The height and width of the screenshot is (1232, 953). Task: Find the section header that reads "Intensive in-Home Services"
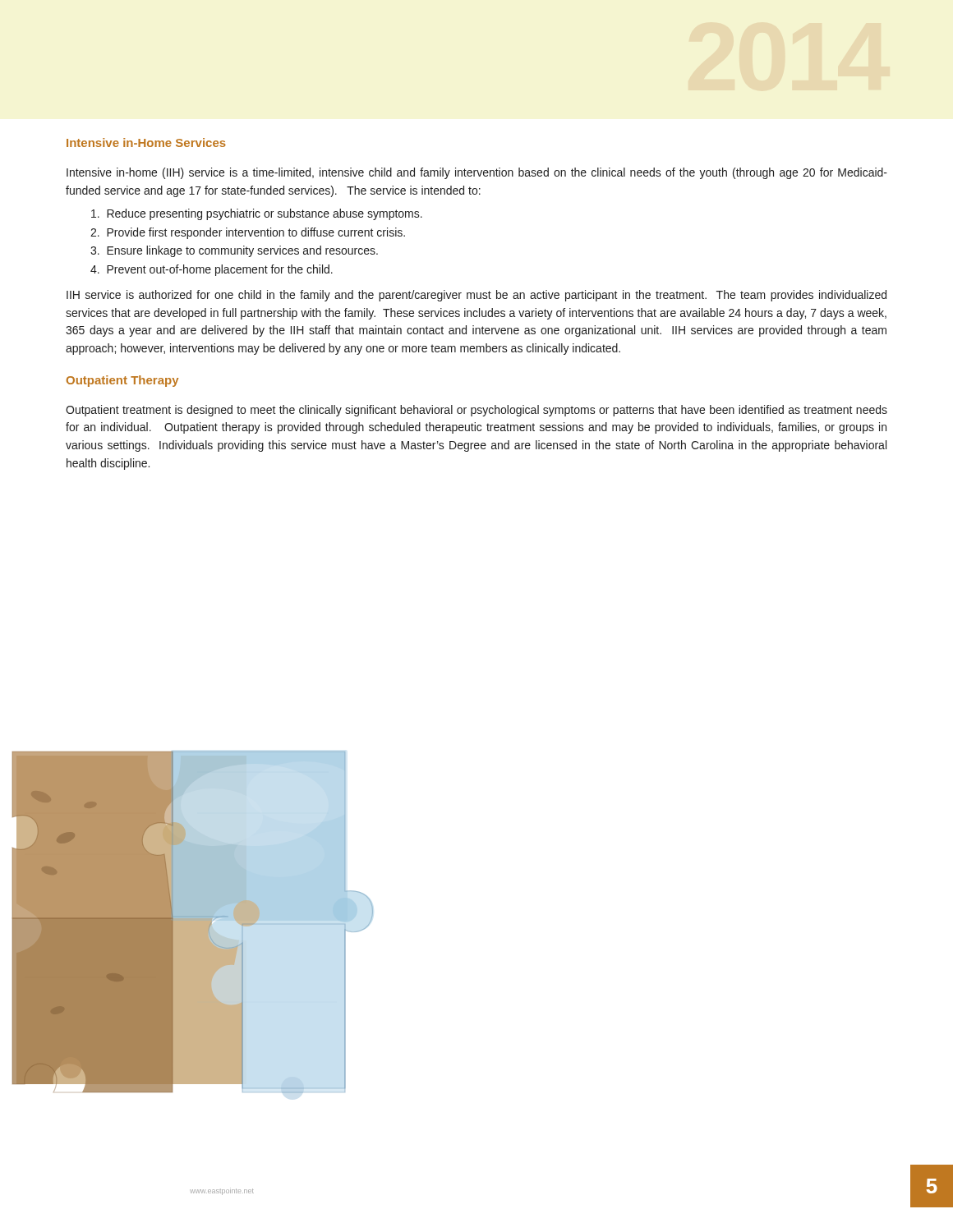tap(146, 142)
